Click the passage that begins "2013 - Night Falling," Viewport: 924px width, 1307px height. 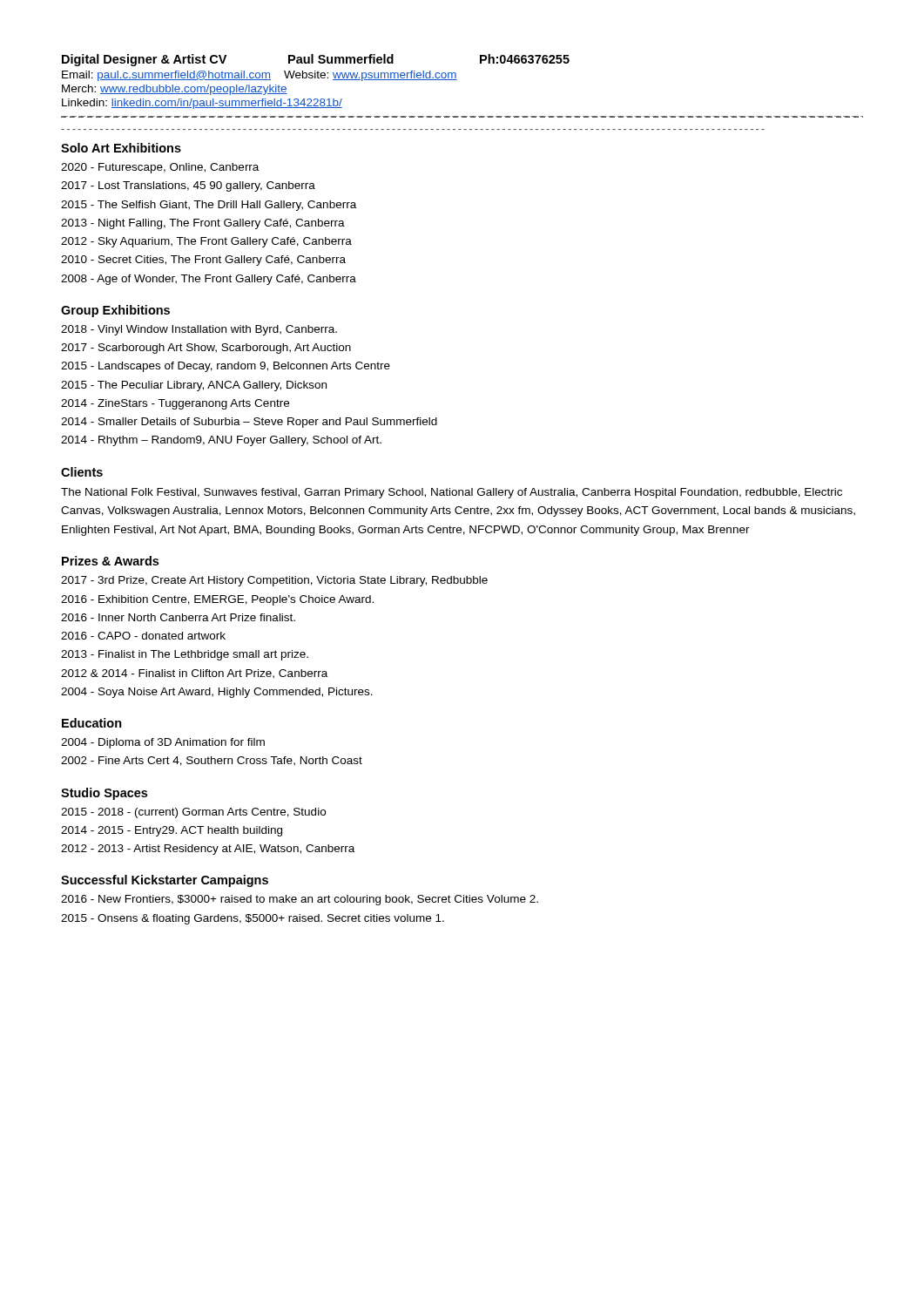pos(203,222)
